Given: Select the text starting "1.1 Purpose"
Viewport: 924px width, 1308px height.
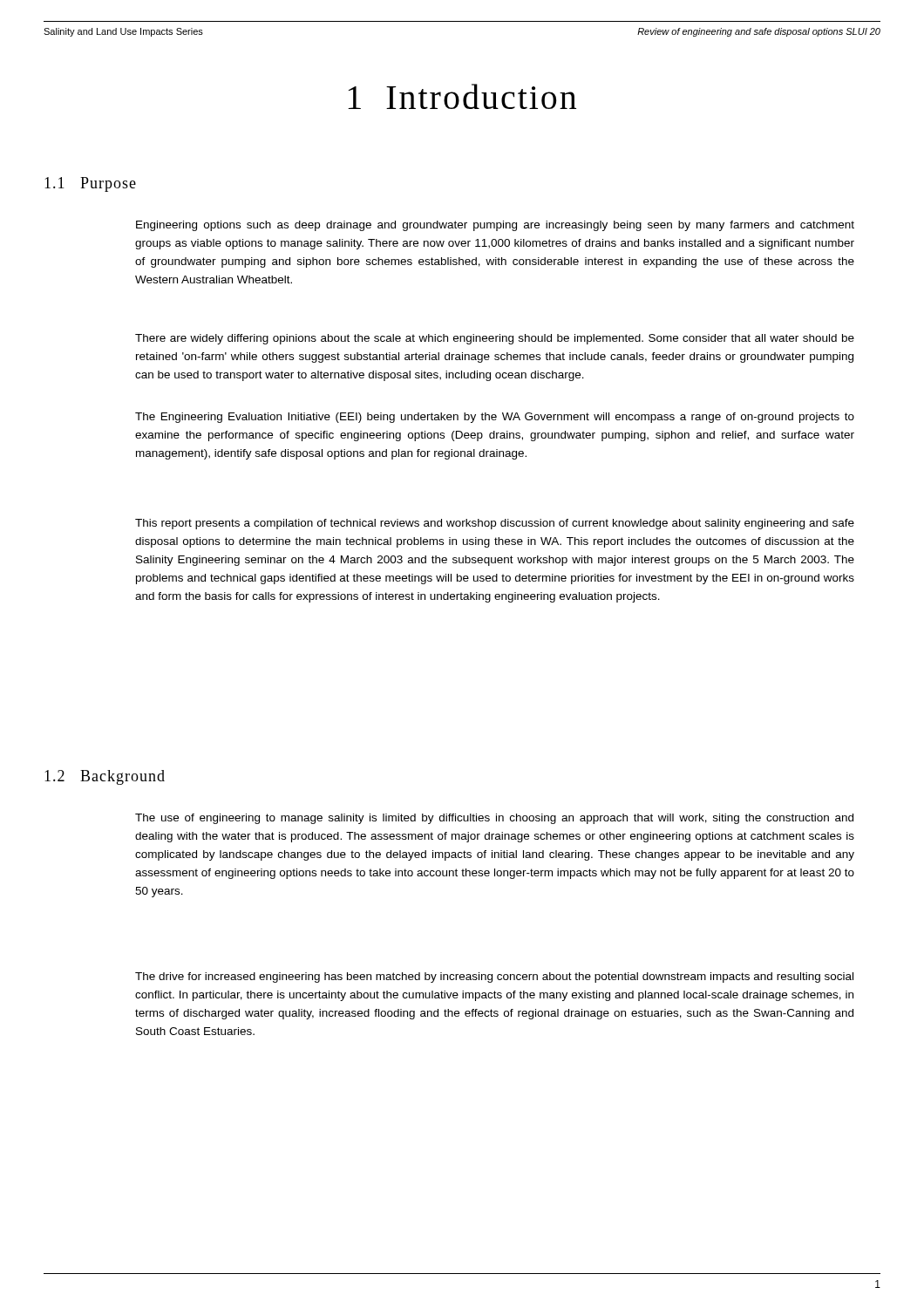Looking at the screenshot, I should tap(90, 183).
